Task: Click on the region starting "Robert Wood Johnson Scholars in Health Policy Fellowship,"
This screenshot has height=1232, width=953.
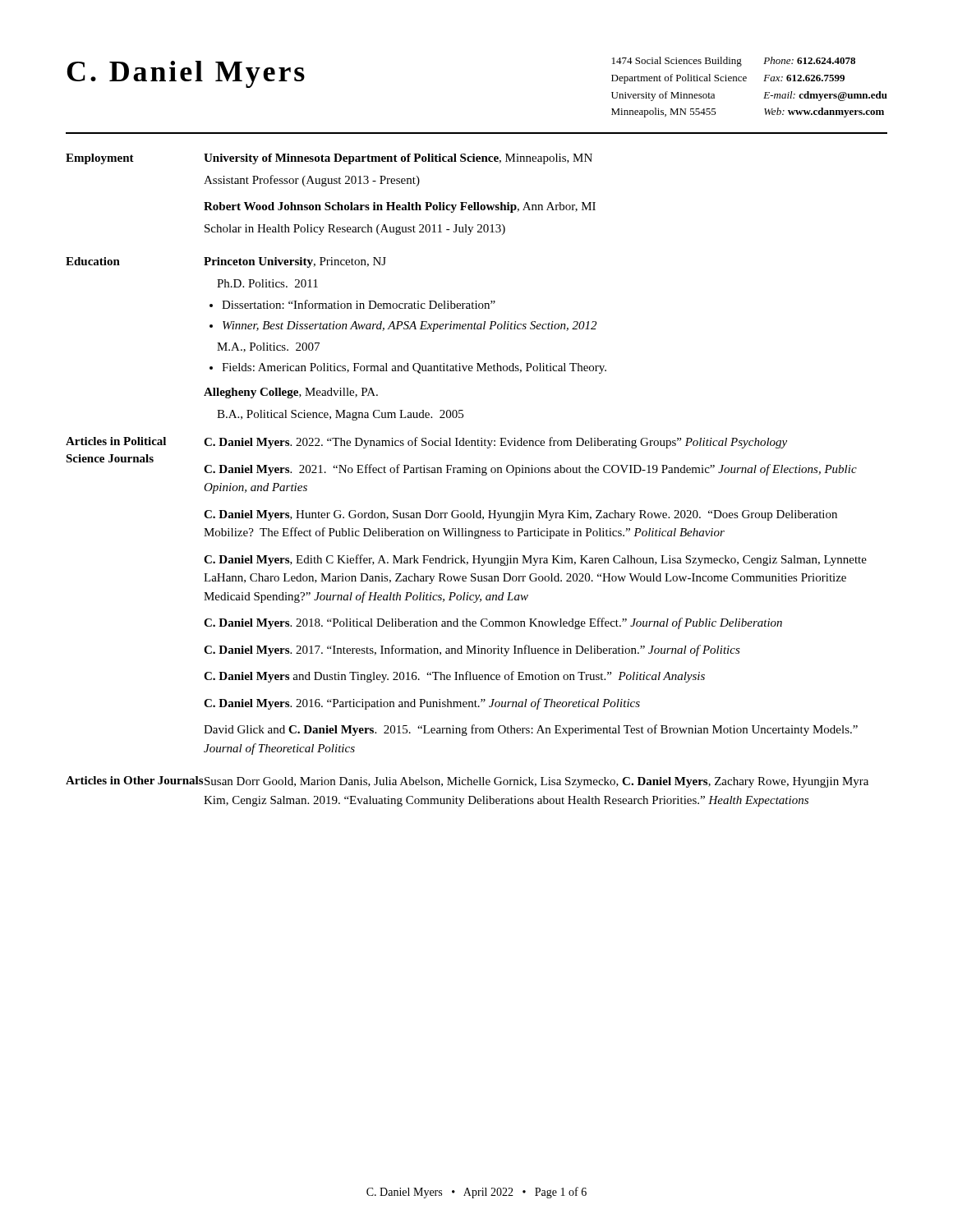Action: [545, 217]
